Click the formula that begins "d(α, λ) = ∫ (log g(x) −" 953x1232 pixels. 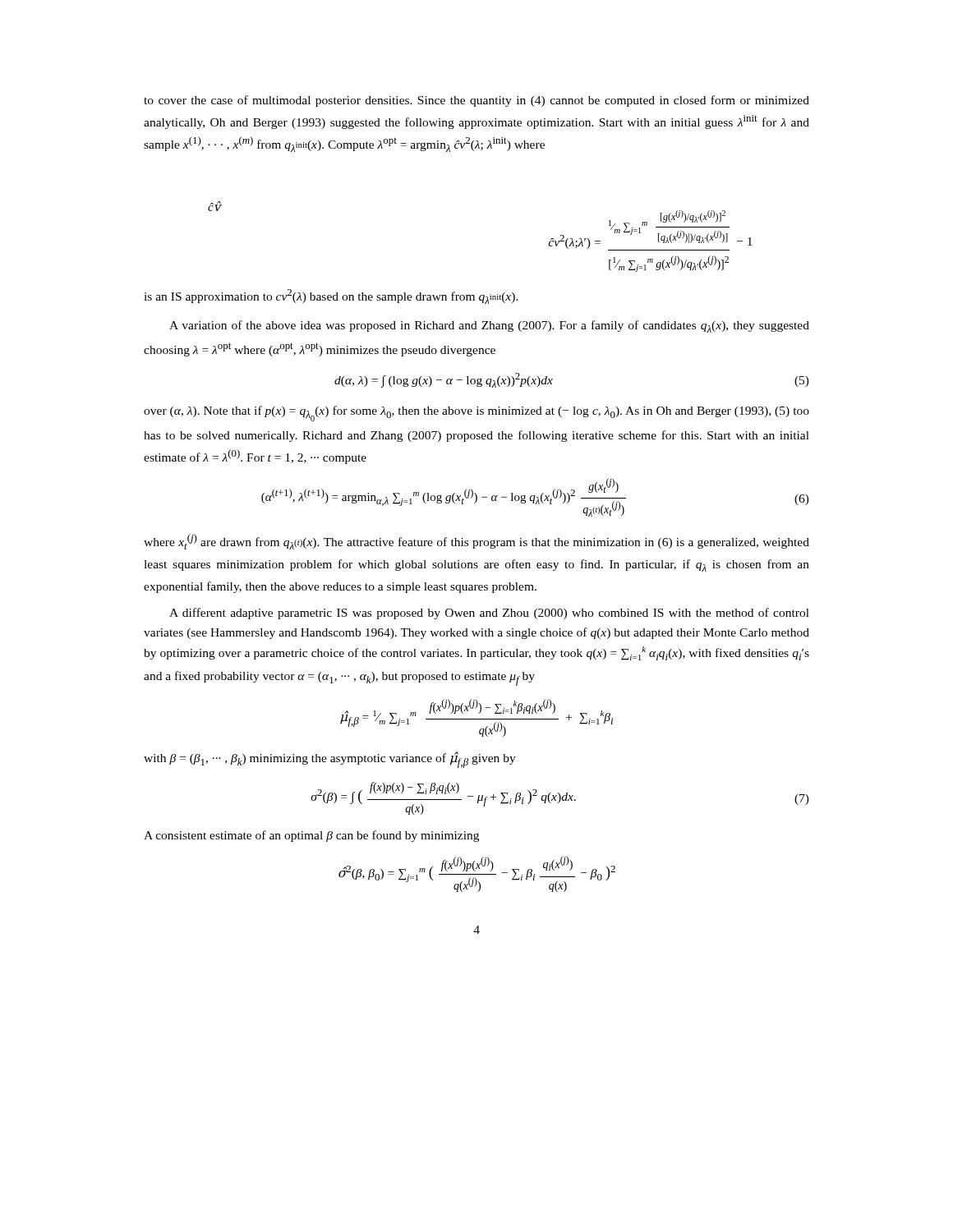[x=476, y=380]
